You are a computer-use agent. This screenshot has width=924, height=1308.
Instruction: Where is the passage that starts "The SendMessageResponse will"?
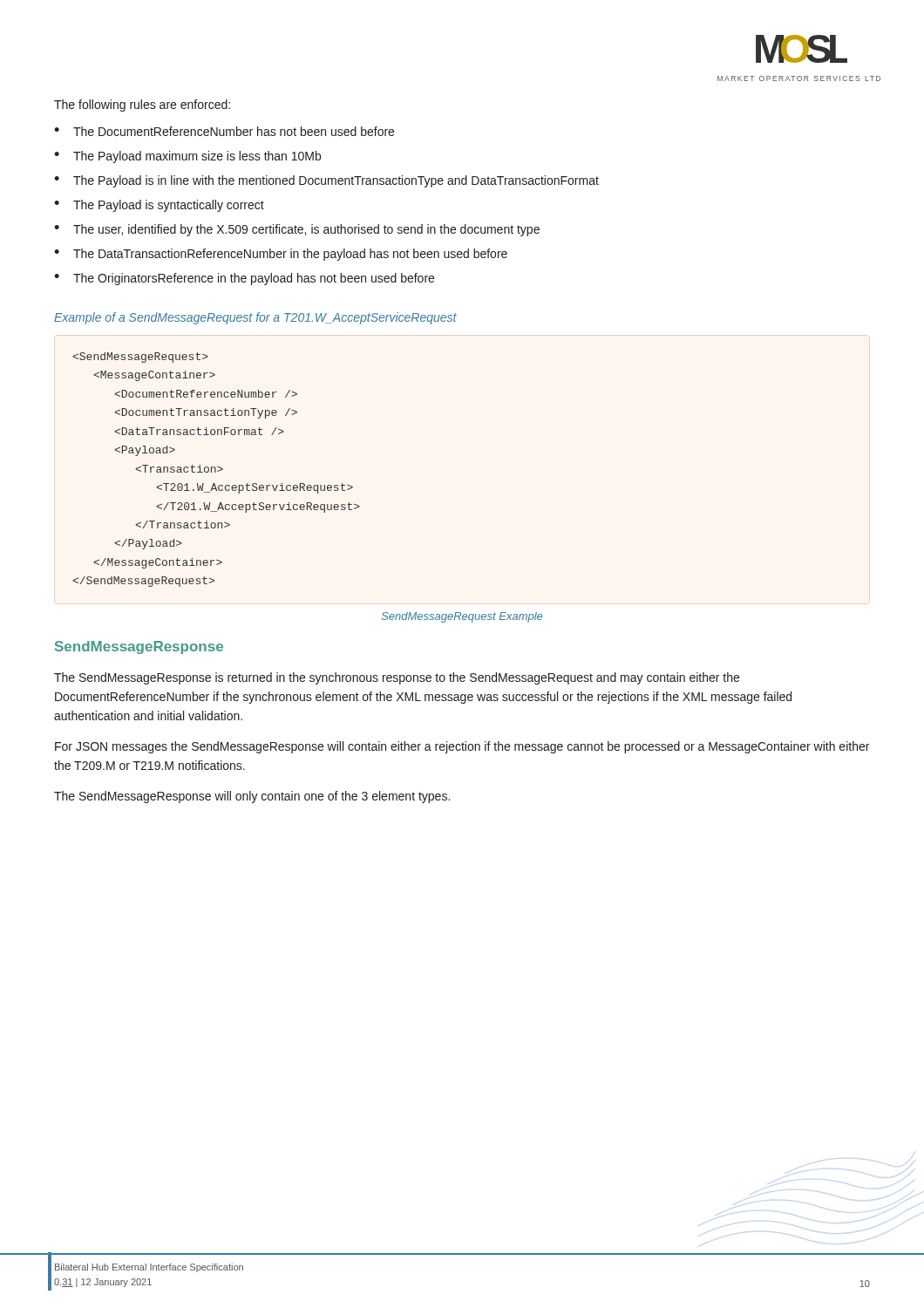point(252,796)
